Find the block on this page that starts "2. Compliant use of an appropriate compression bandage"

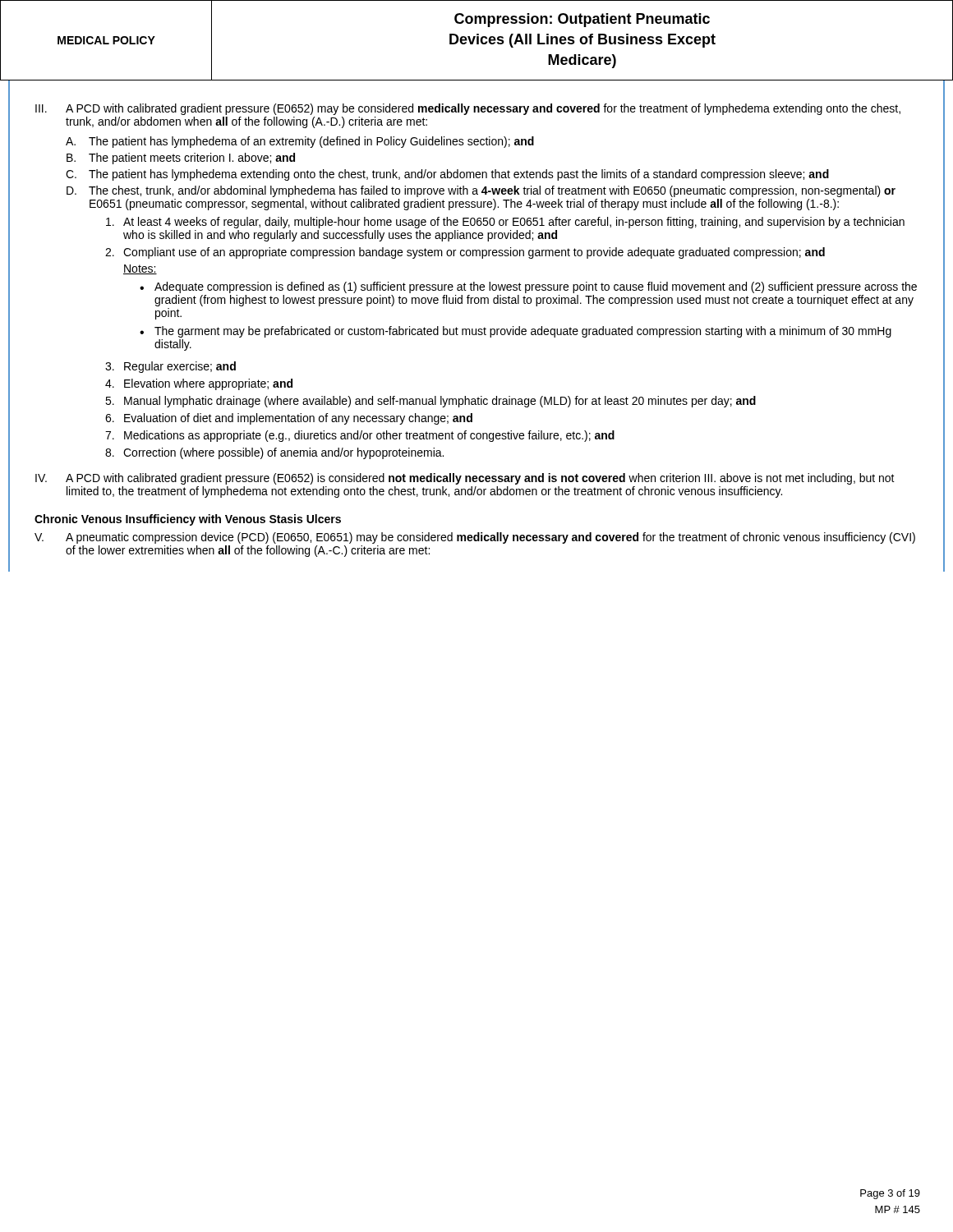click(512, 300)
